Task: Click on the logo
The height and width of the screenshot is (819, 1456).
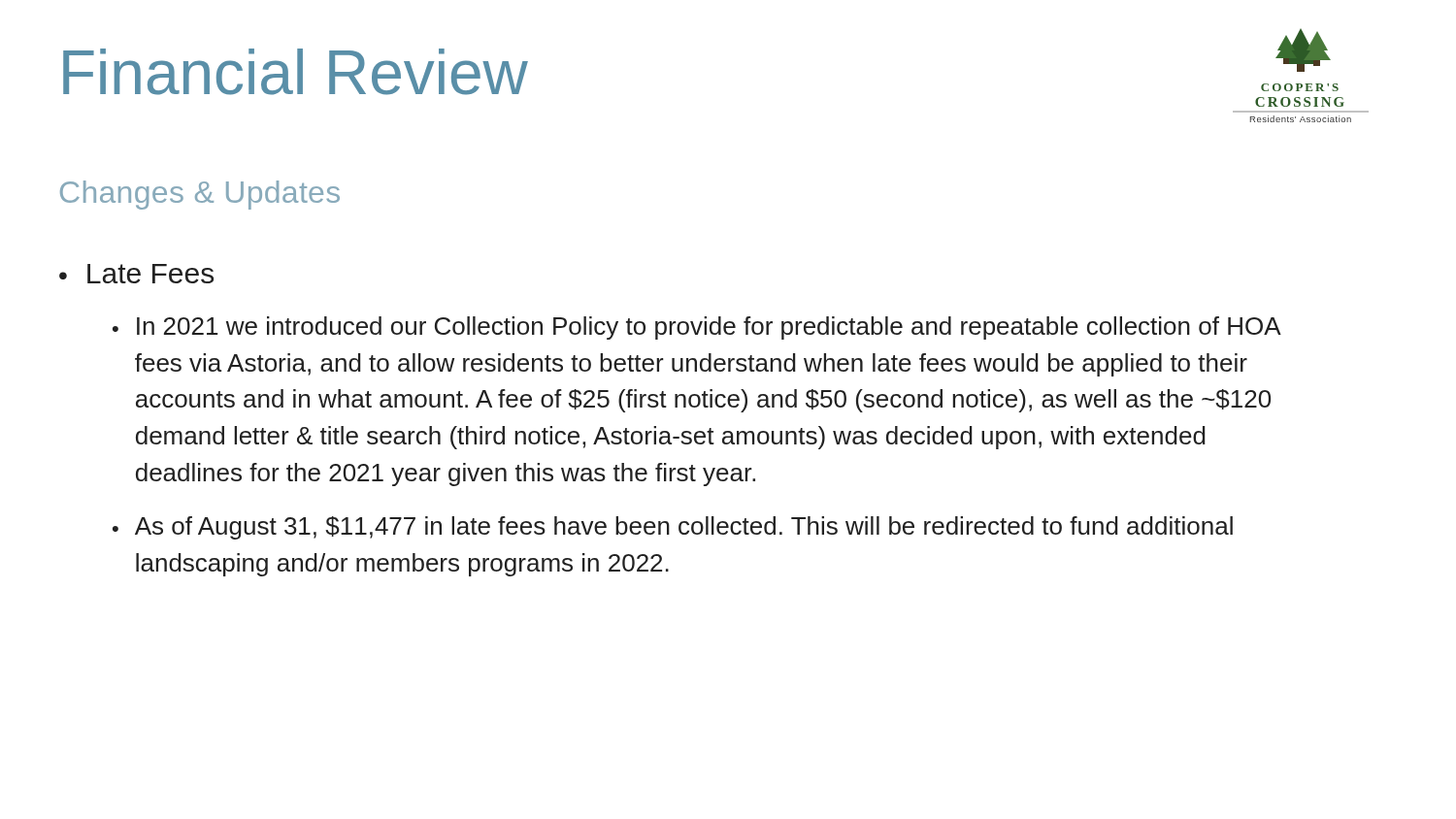Action: click(x=1301, y=77)
